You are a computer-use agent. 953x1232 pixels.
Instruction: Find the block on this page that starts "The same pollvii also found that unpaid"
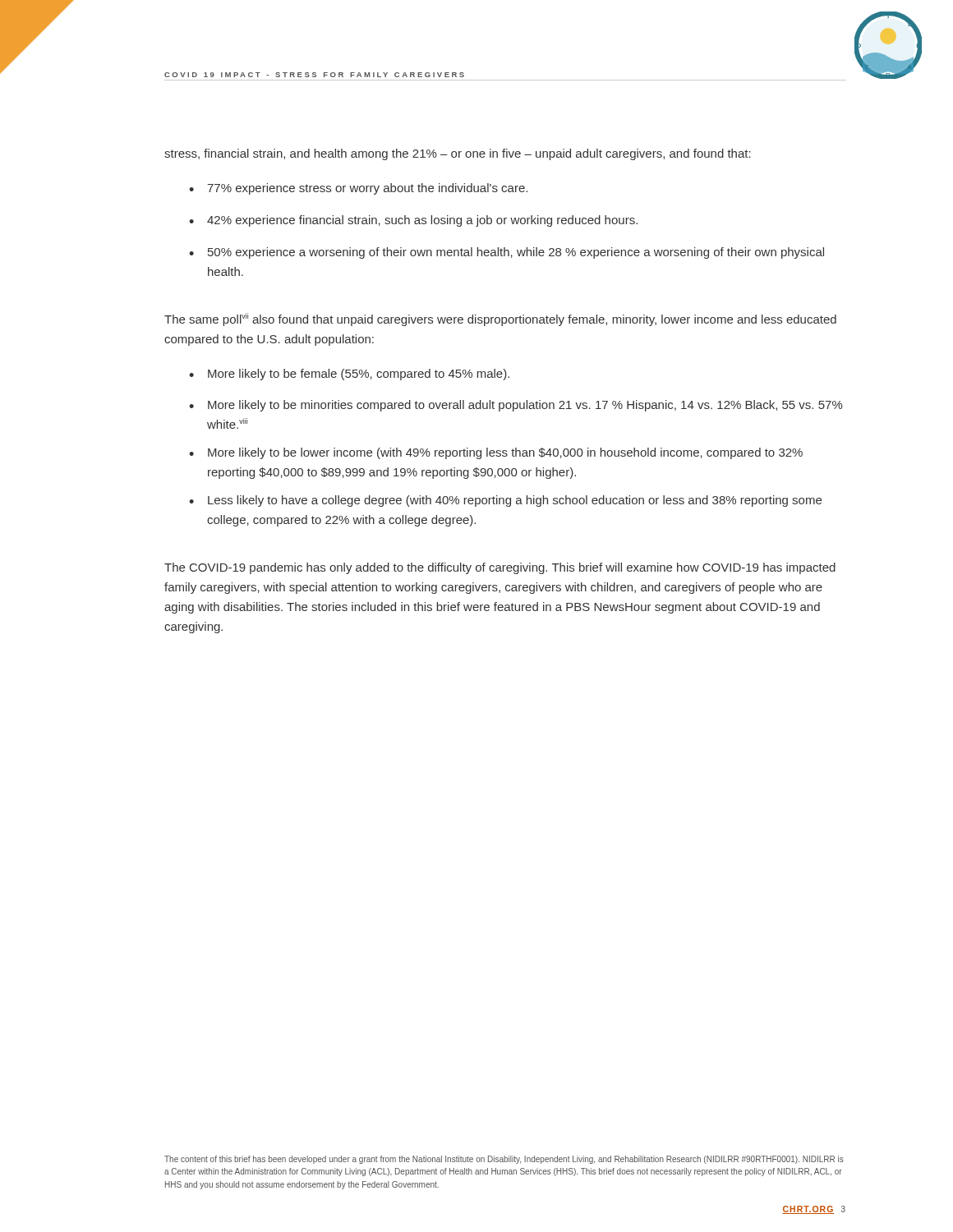(x=501, y=329)
